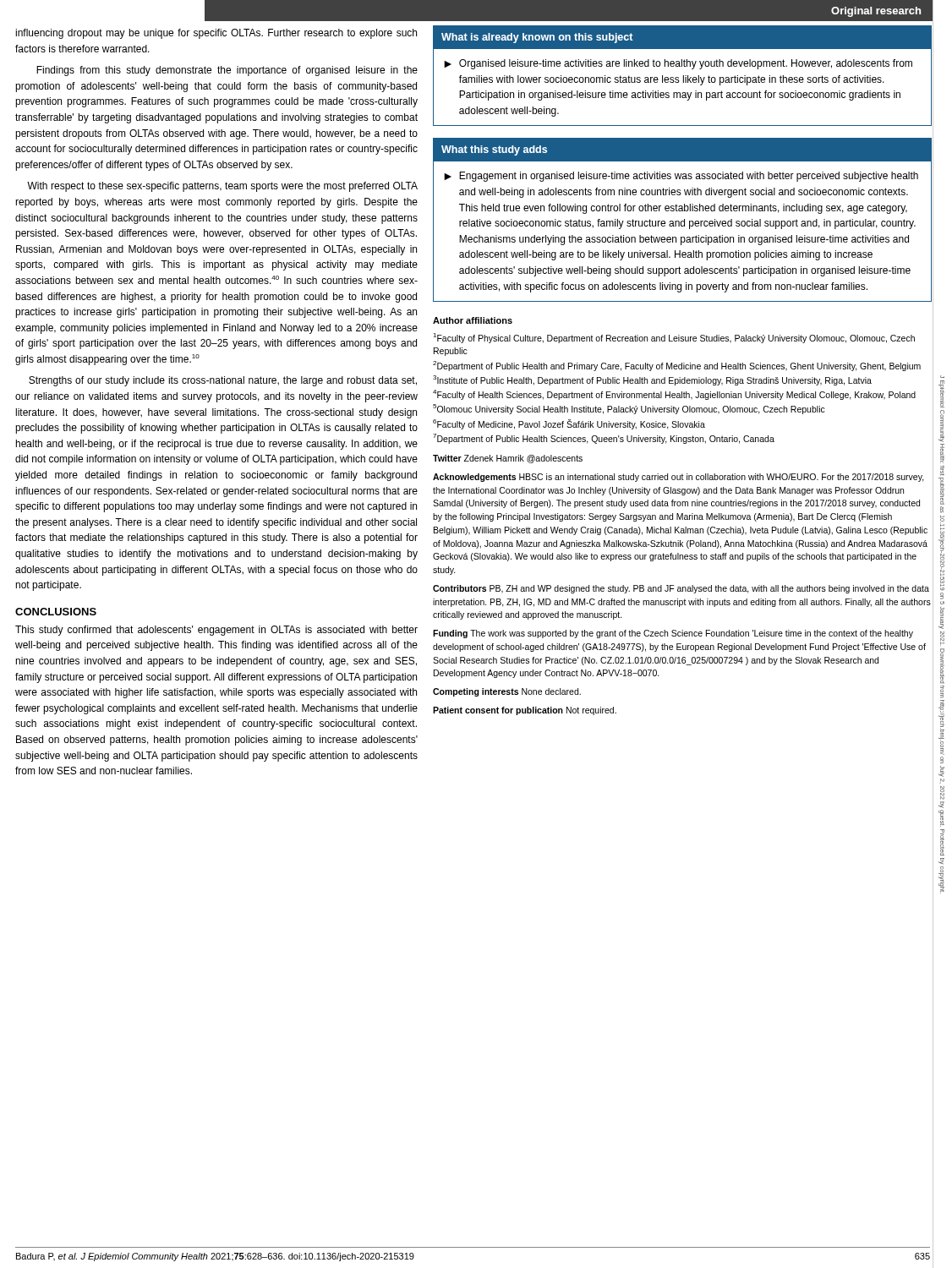Click on the region starting "Strengths of our study include its"

(x=216, y=483)
